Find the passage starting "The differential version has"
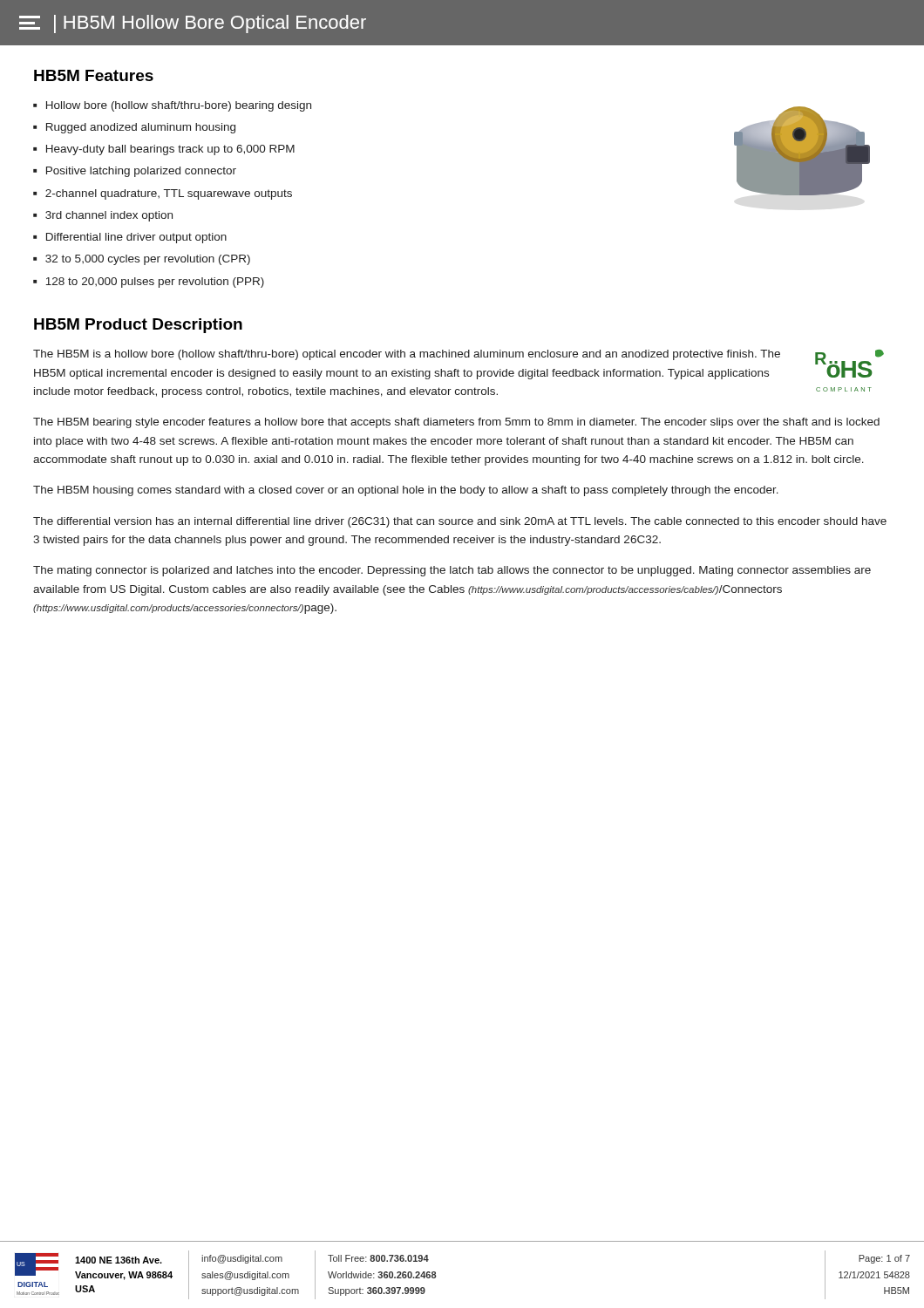The height and width of the screenshot is (1308, 924). [x=460, y=530]
